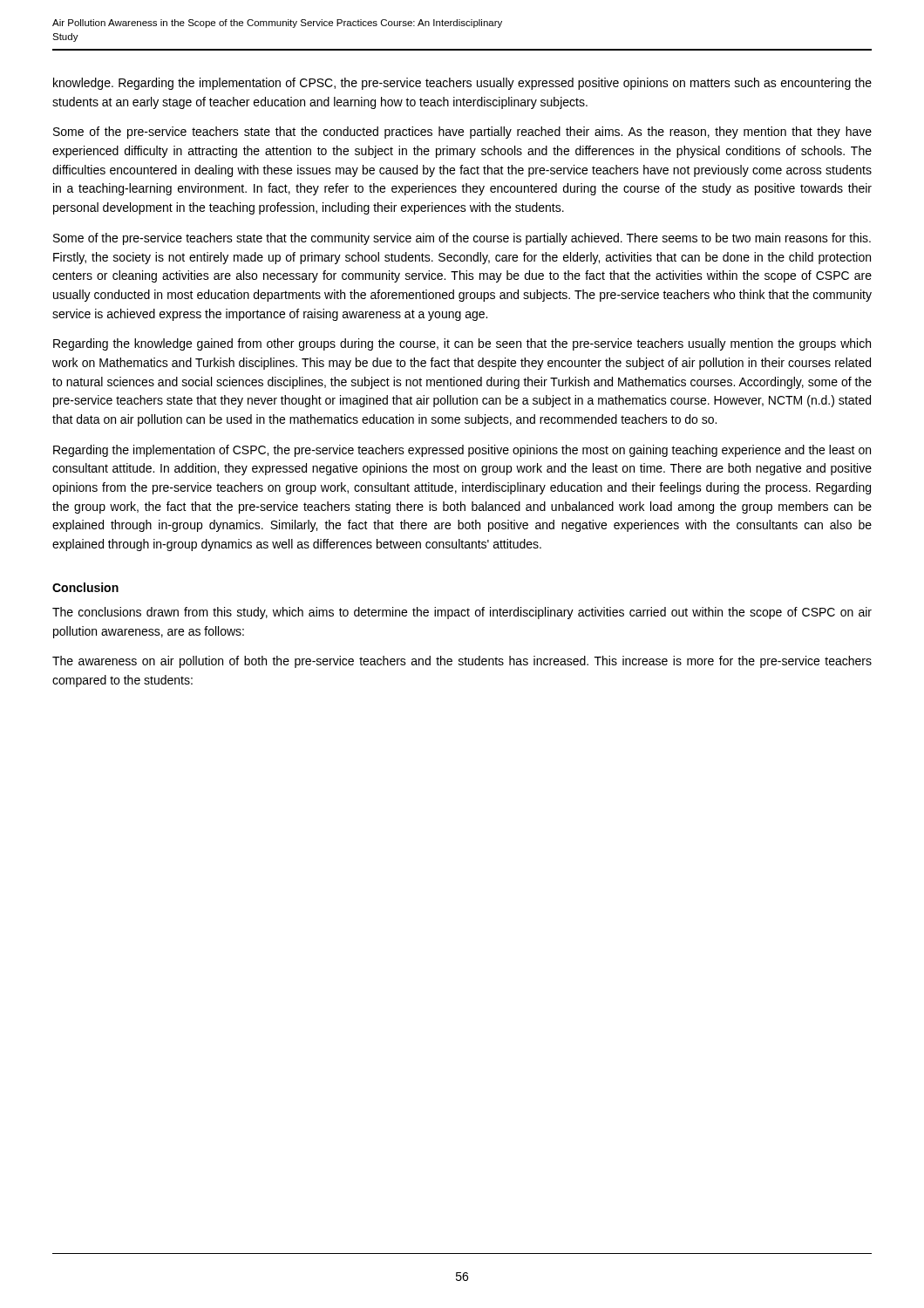Screen dimensions: 1308x924
Task: Select the text block that reads "The conclusions drawn"
Action: pyautogui.click(x=462, y=621)
